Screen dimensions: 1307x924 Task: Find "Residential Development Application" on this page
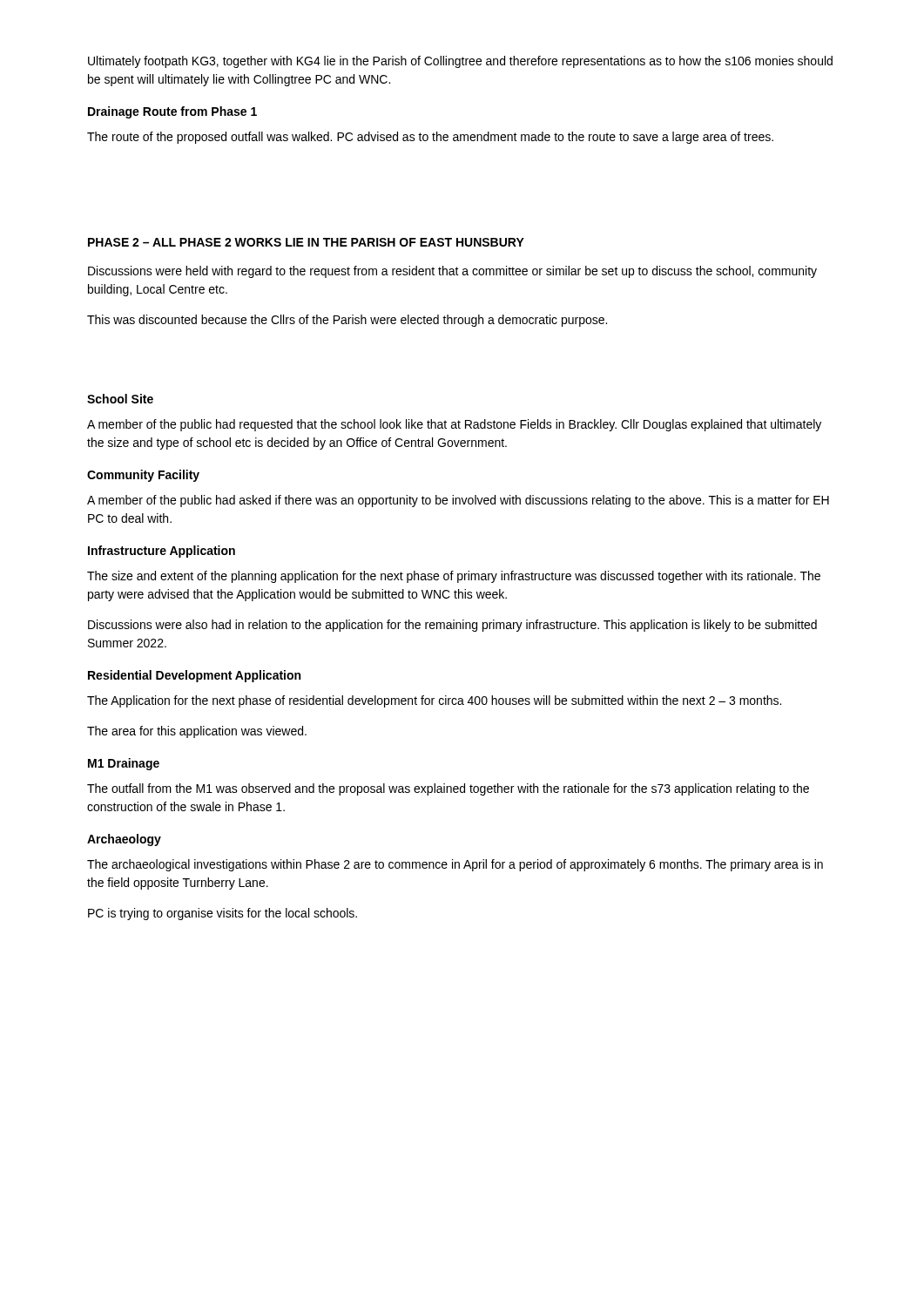pyautogui.click(x=194, y=675)
